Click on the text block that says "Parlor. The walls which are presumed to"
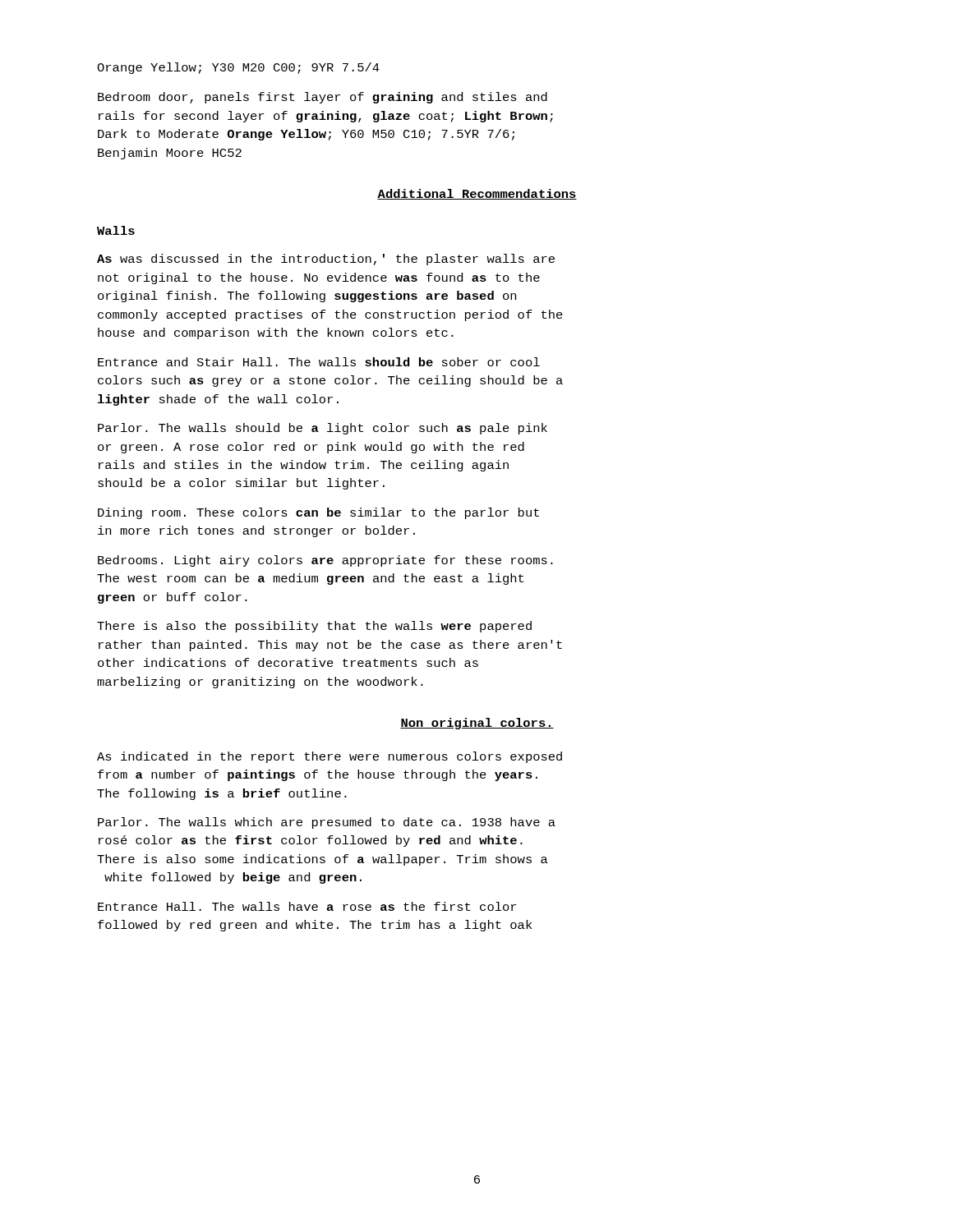Screen dimensions: 1232x954 (x=326, y=851)
